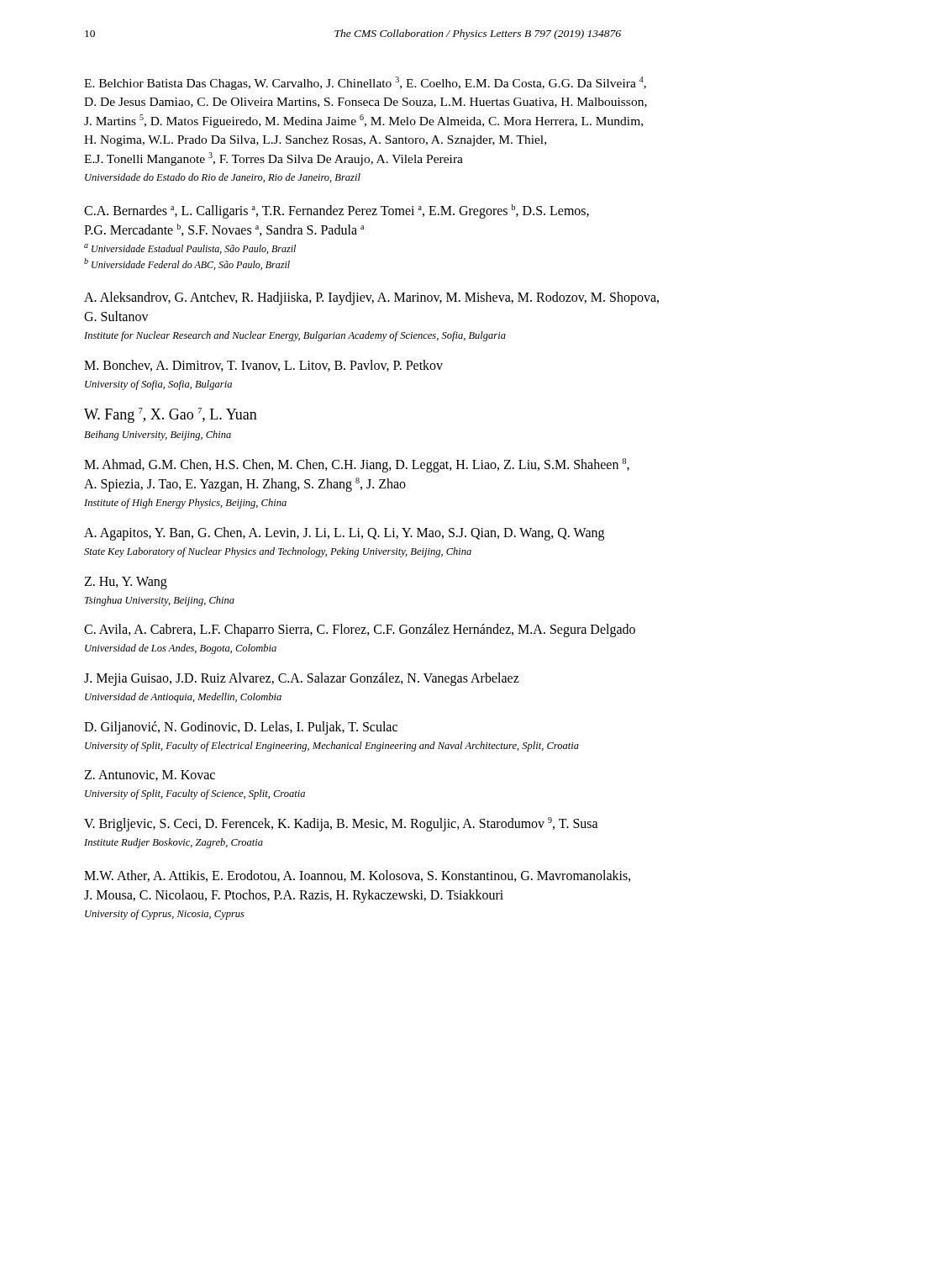Screen dimensions: 1261x952
Task: Locate the text block that says "M. Bonchev, A. Dimitrov, T. Ivanov, L. Litov,"
Action: pos(263,366)
